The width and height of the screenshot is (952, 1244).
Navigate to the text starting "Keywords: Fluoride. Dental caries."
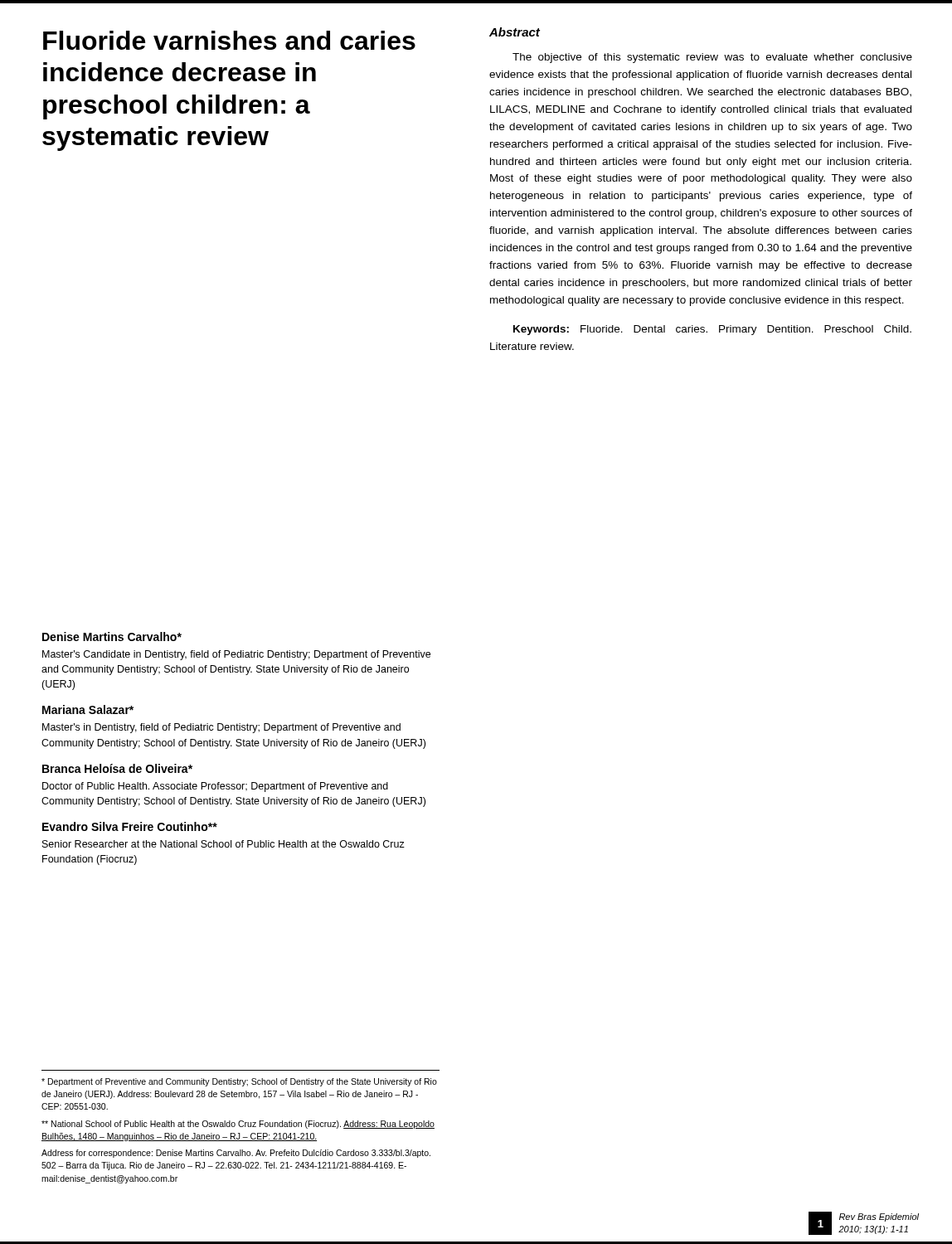coord(701,337)
